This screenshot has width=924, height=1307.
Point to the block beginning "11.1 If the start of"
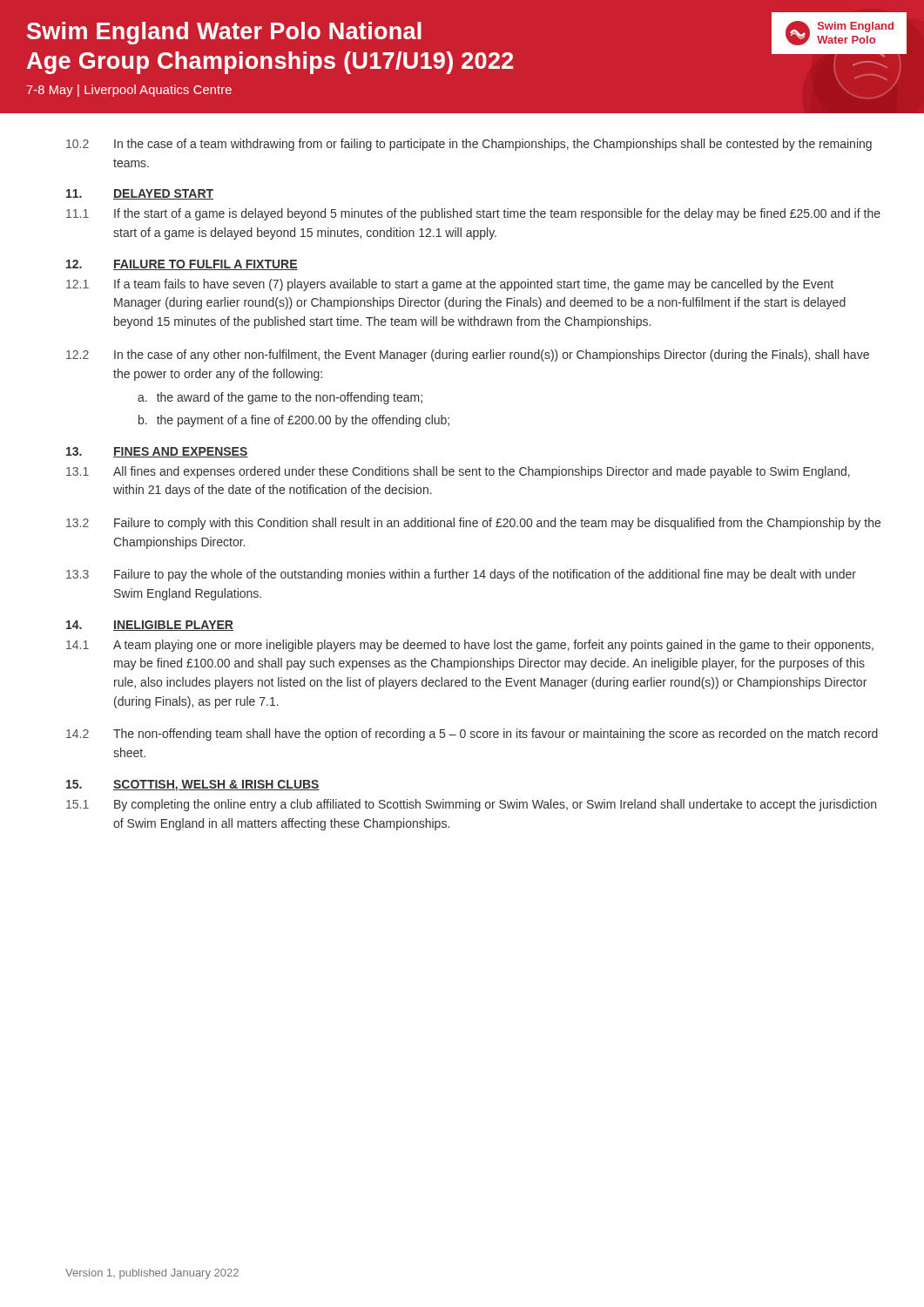click(475, 224)
